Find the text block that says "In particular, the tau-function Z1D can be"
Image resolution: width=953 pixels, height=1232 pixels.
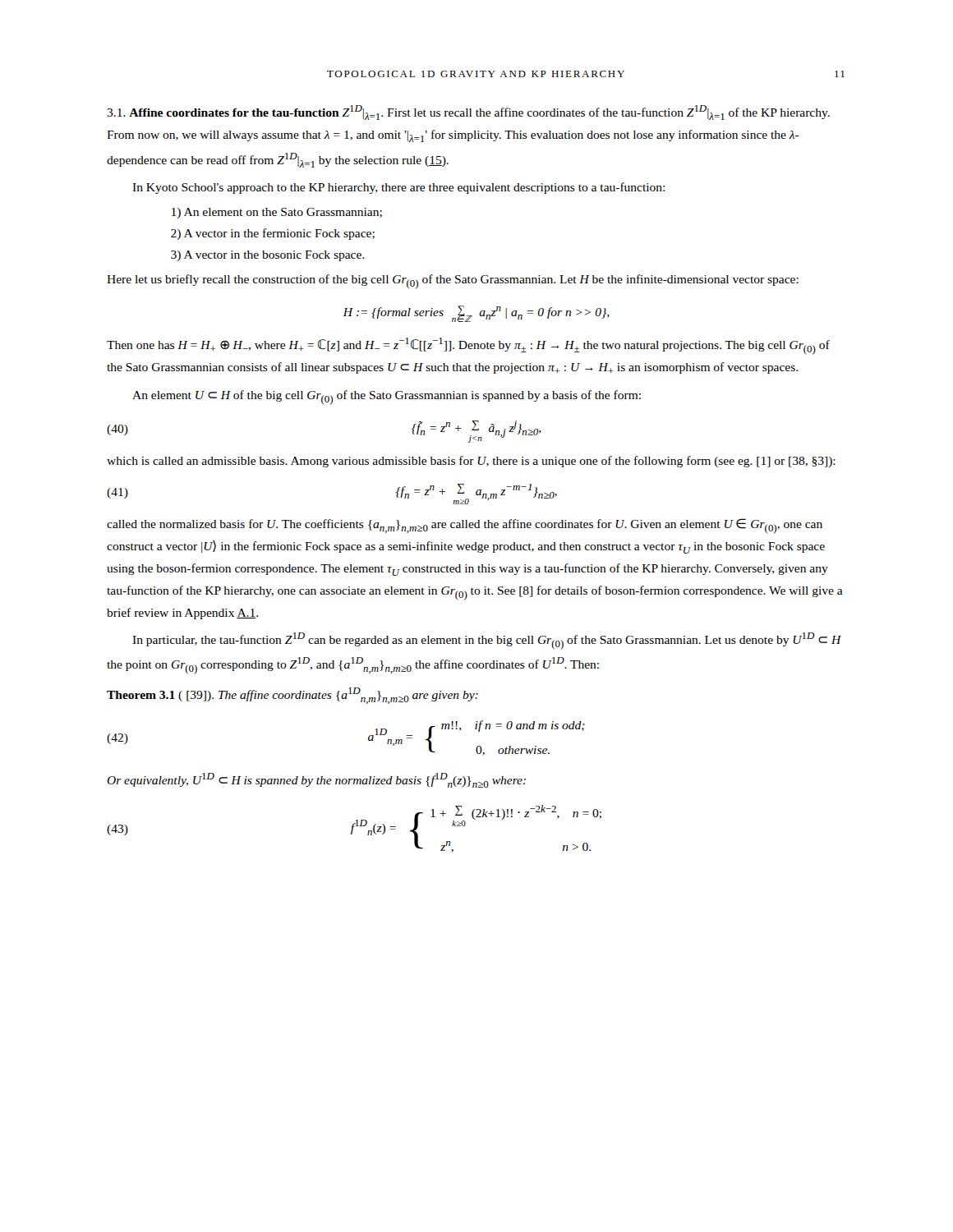(x=474, y=652)
